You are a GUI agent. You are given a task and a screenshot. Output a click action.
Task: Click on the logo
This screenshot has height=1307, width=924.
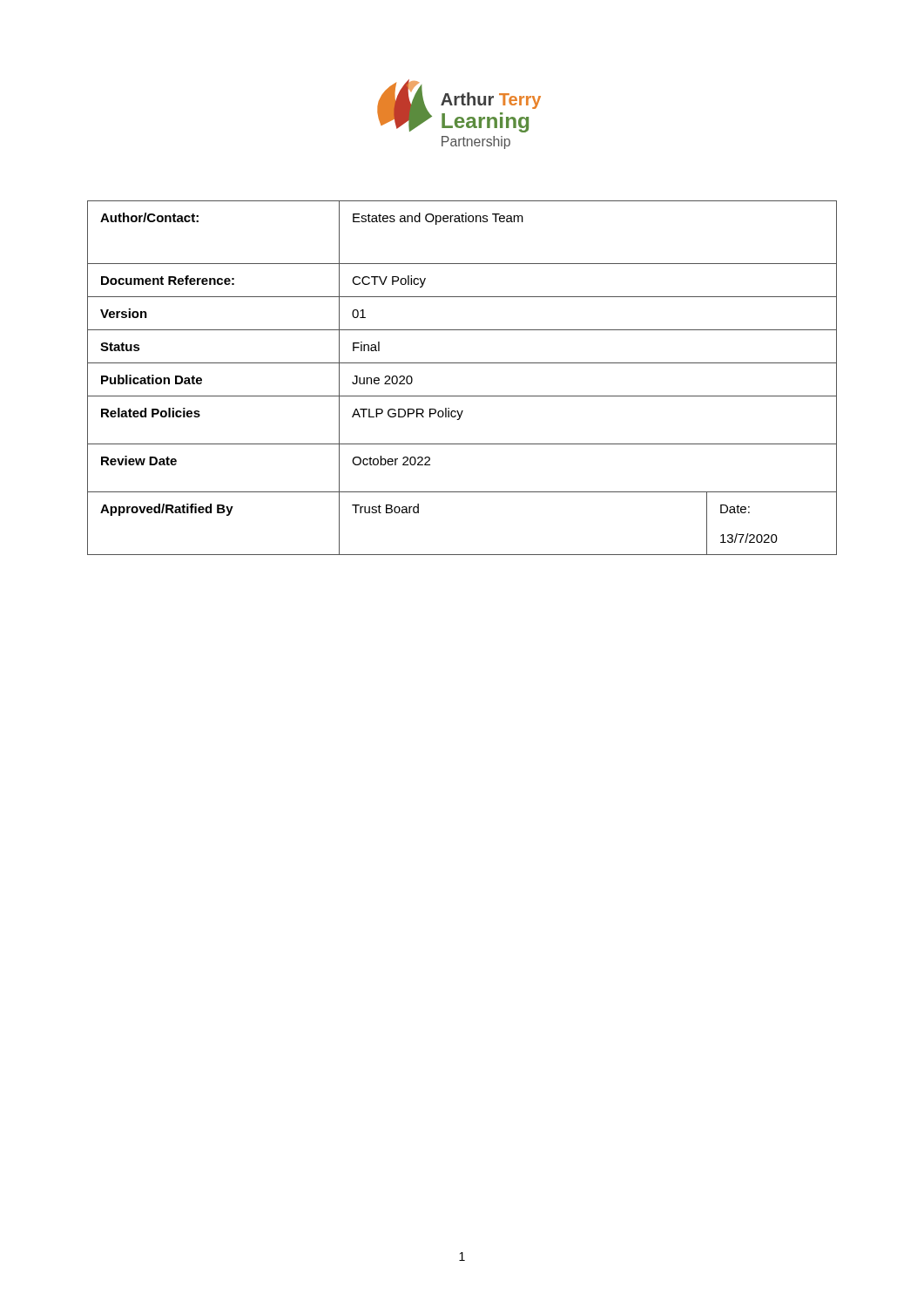(462, 113)
